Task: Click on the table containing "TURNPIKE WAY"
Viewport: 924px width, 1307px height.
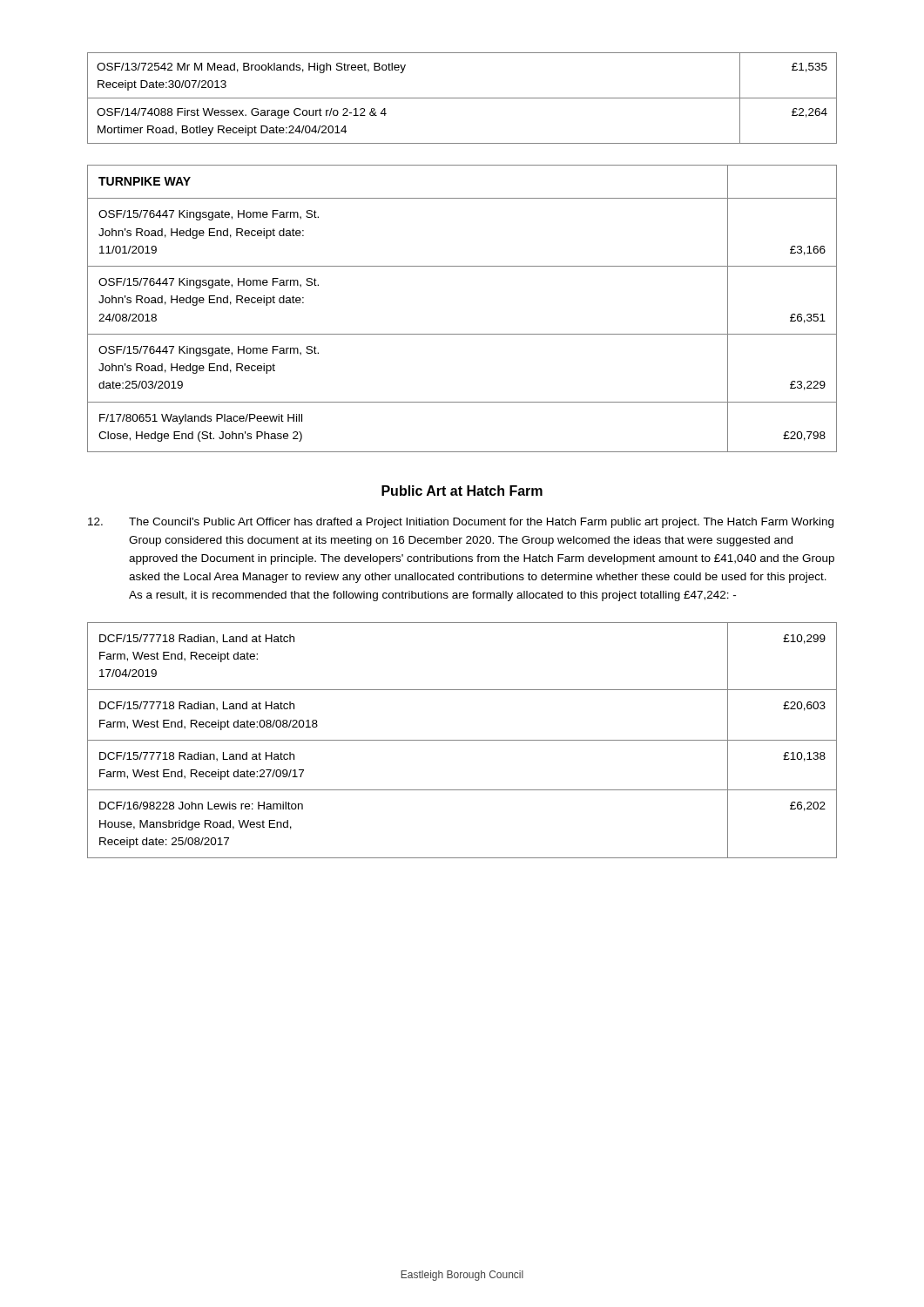Action: (x=462, y=309)
